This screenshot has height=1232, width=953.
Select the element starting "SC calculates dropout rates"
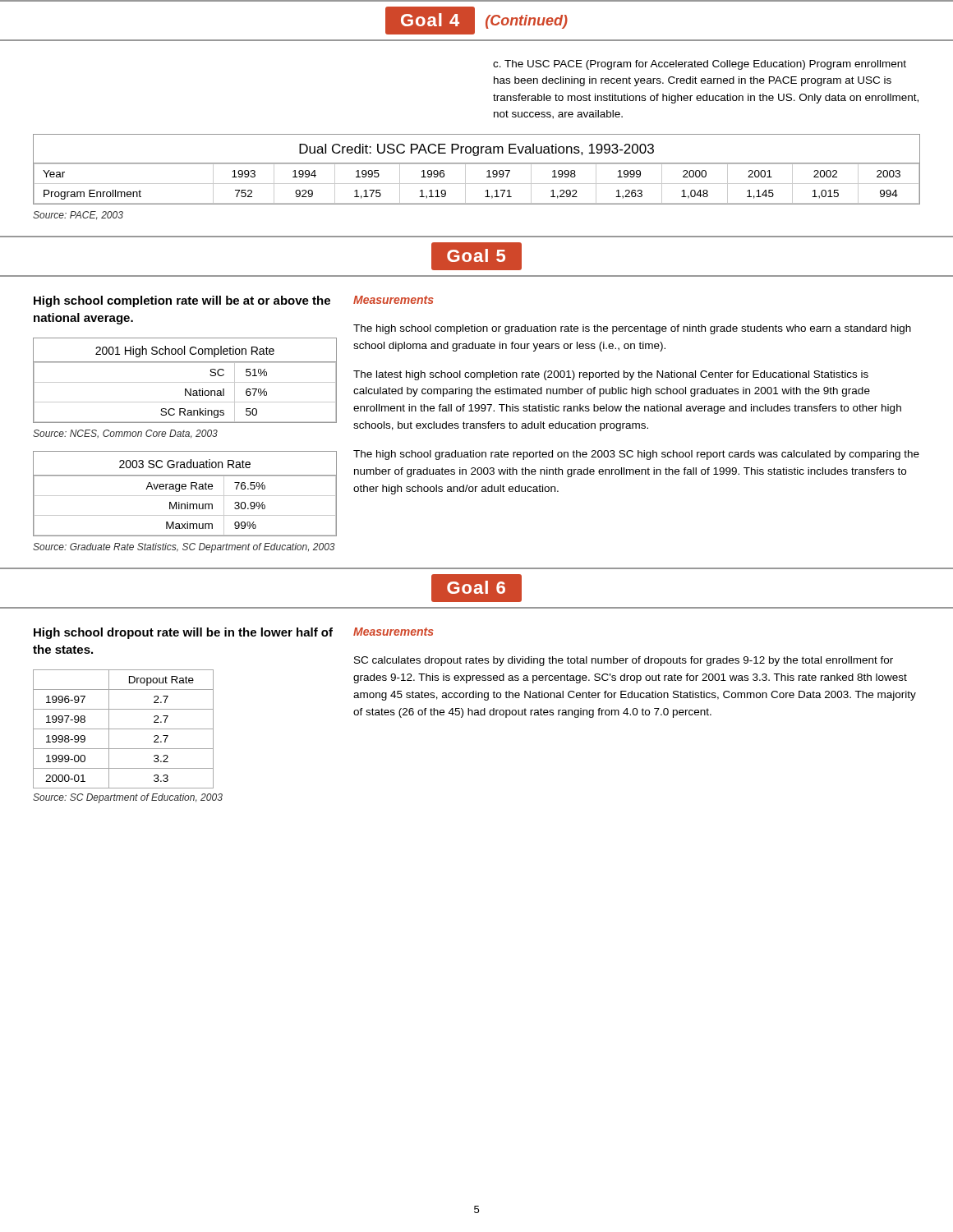click(635, 686)
